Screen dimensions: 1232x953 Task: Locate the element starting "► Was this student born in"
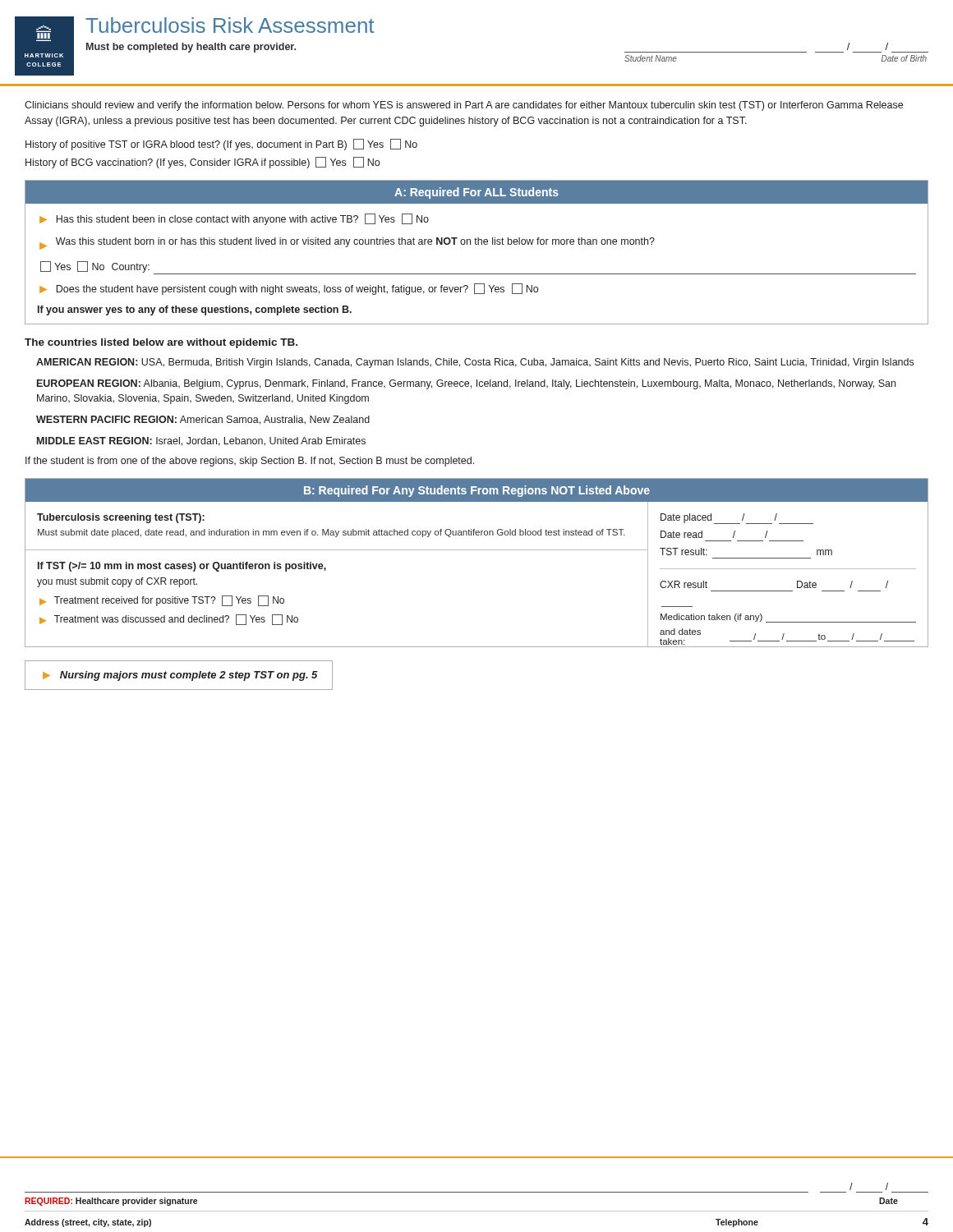(x=346, y=245)
